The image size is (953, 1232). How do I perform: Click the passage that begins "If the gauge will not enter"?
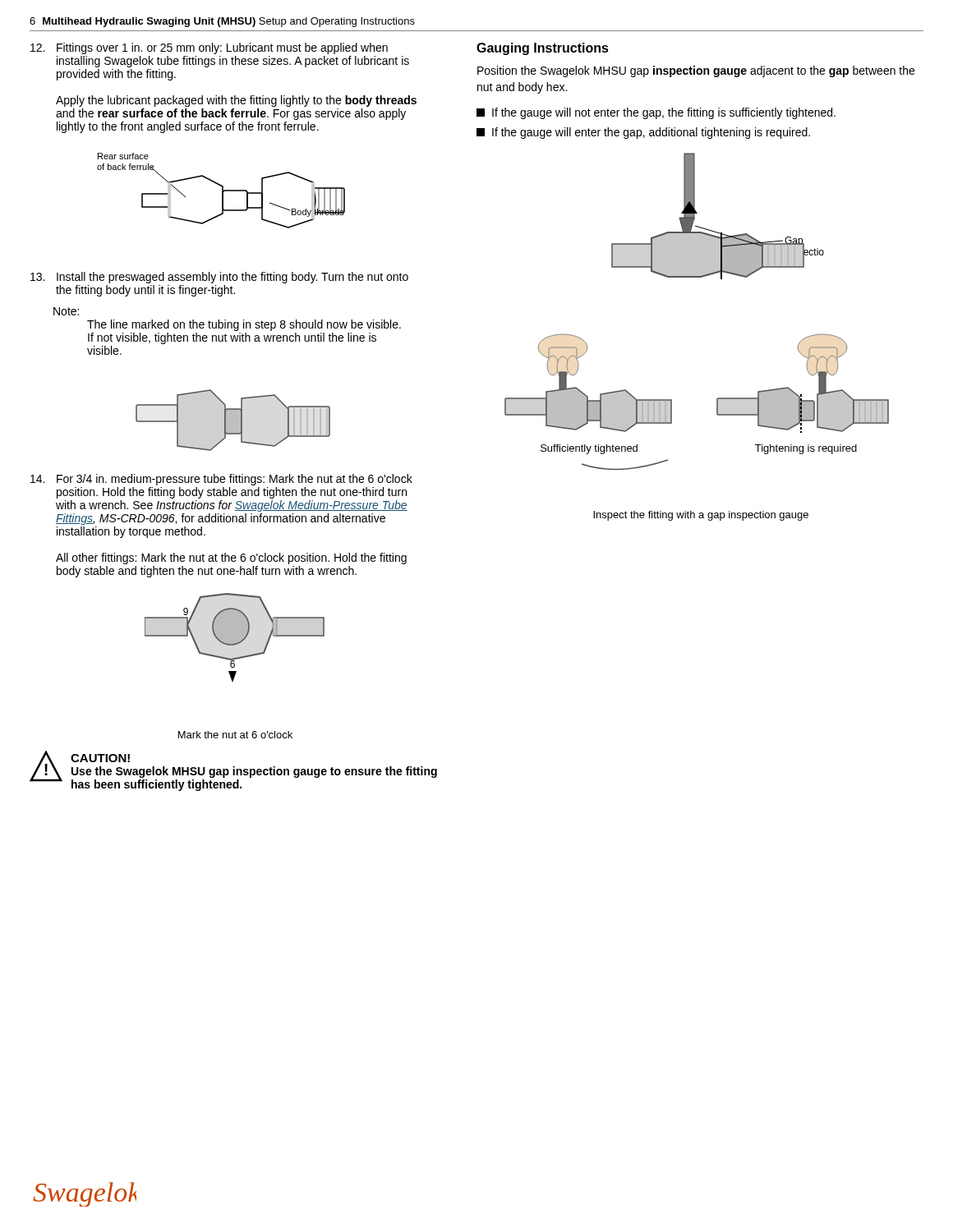point(656,112)
